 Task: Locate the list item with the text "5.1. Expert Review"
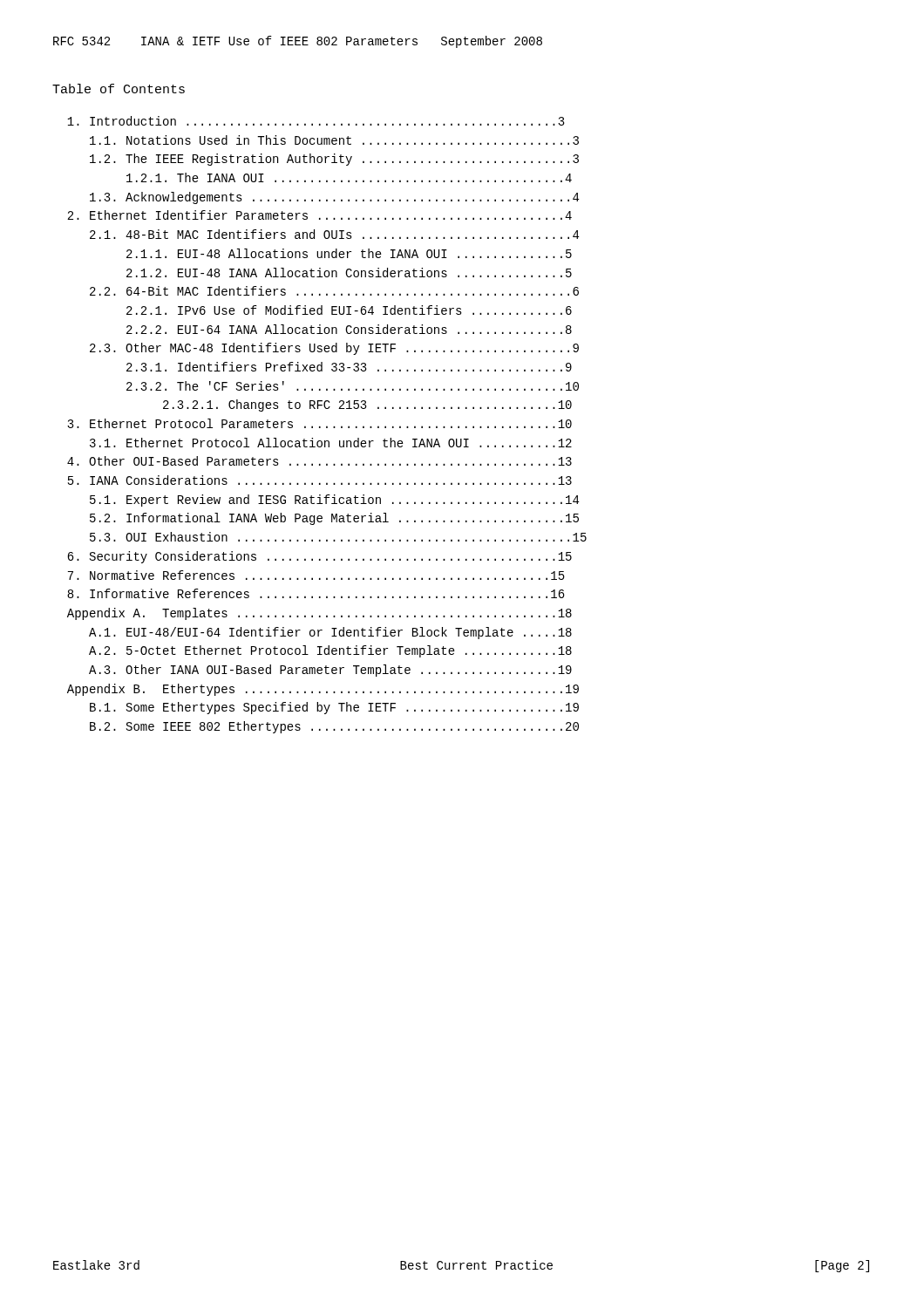316,500
